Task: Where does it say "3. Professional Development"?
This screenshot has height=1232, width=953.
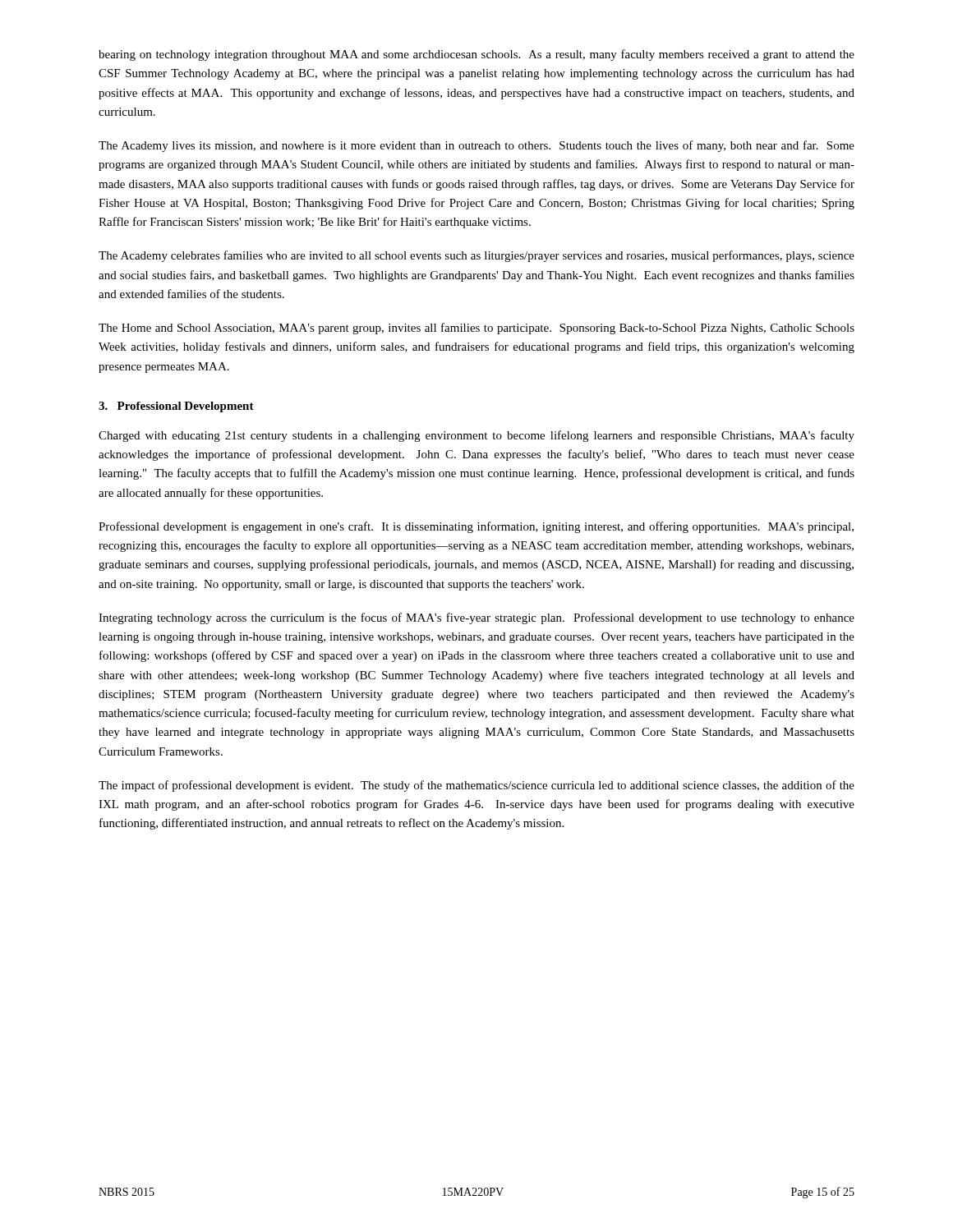Action: point(176,406)
